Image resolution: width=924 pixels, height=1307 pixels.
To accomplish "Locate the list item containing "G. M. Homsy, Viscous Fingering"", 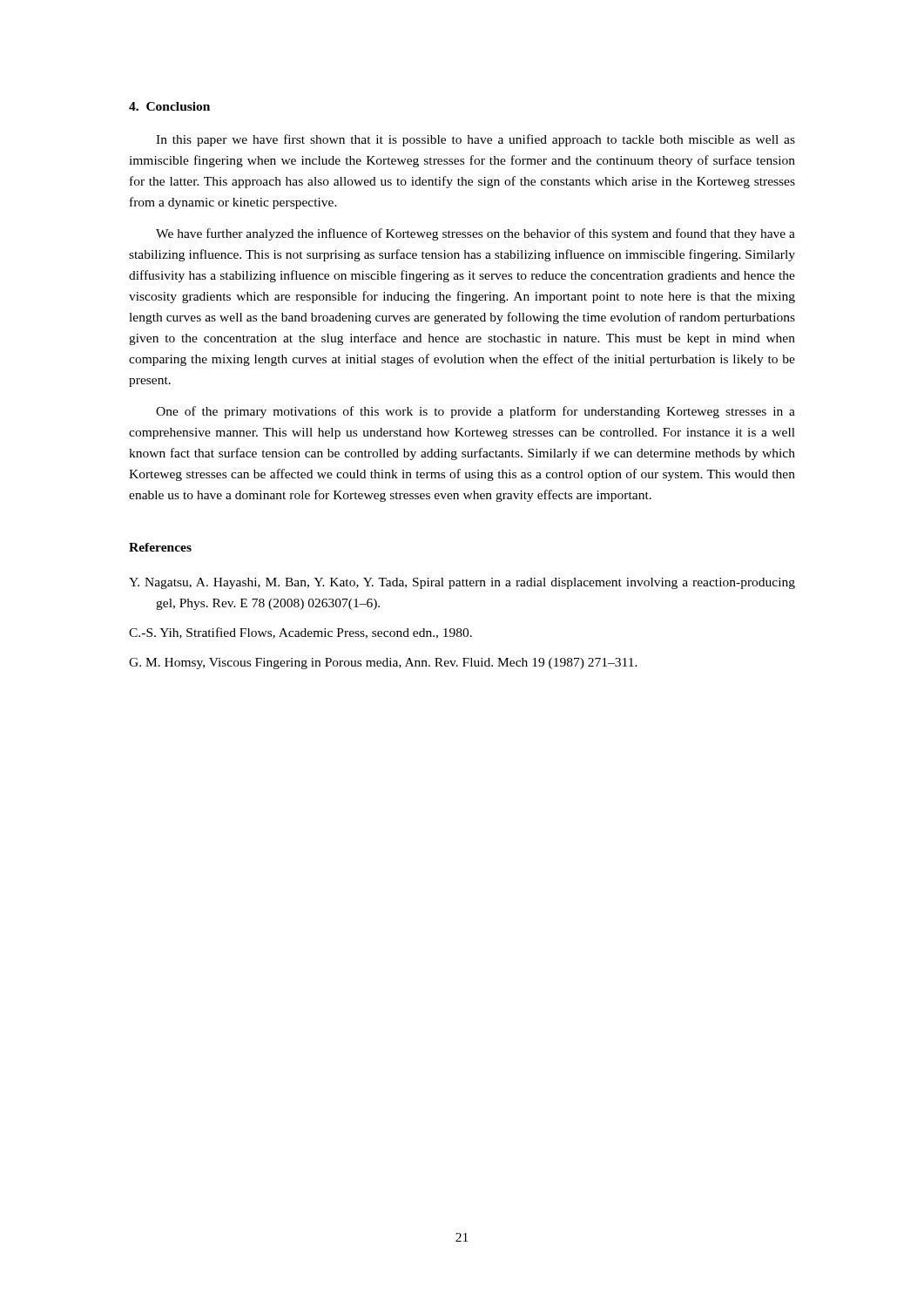I will [x=383, y=662].
